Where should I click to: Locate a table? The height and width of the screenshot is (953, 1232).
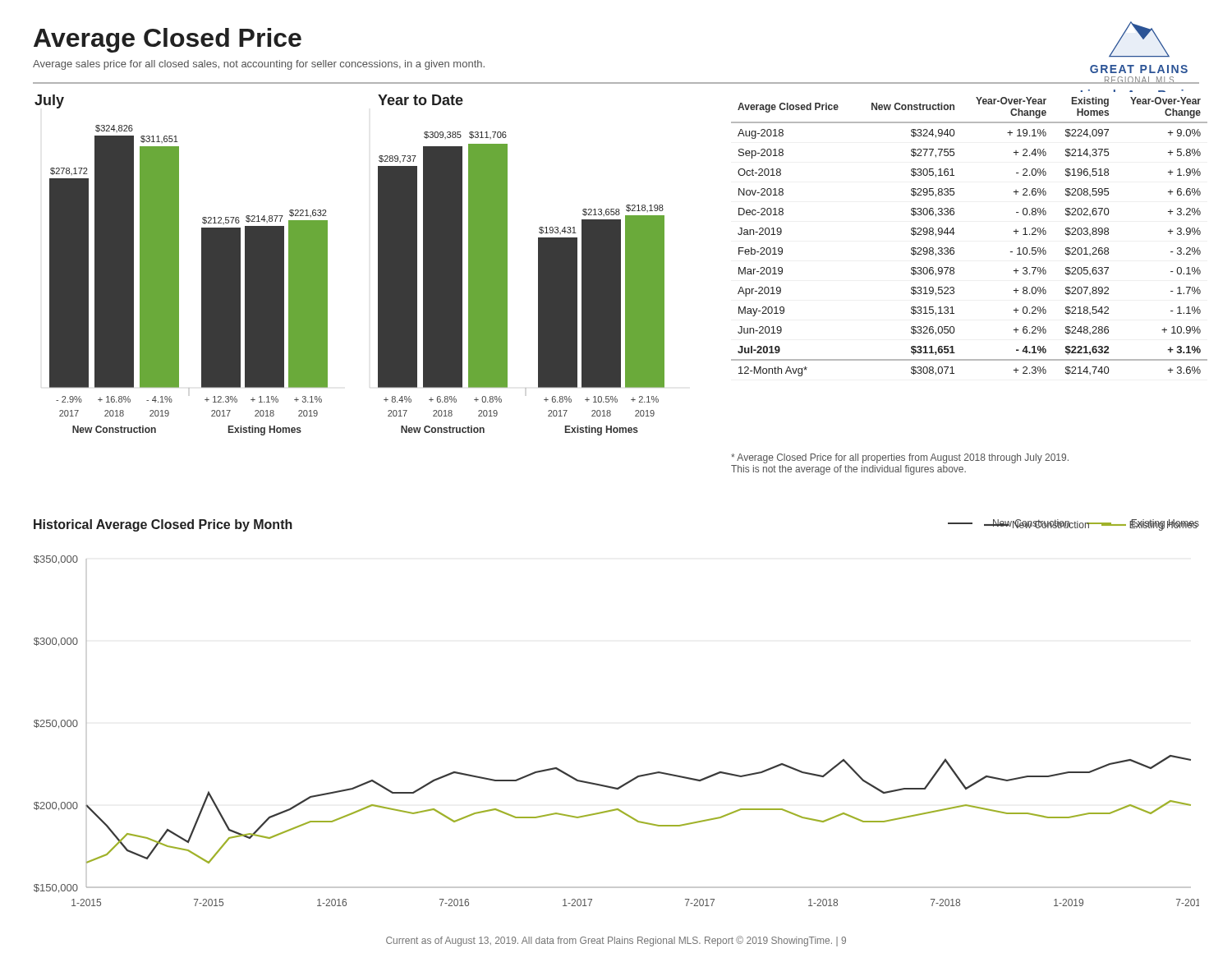point(969,236)
